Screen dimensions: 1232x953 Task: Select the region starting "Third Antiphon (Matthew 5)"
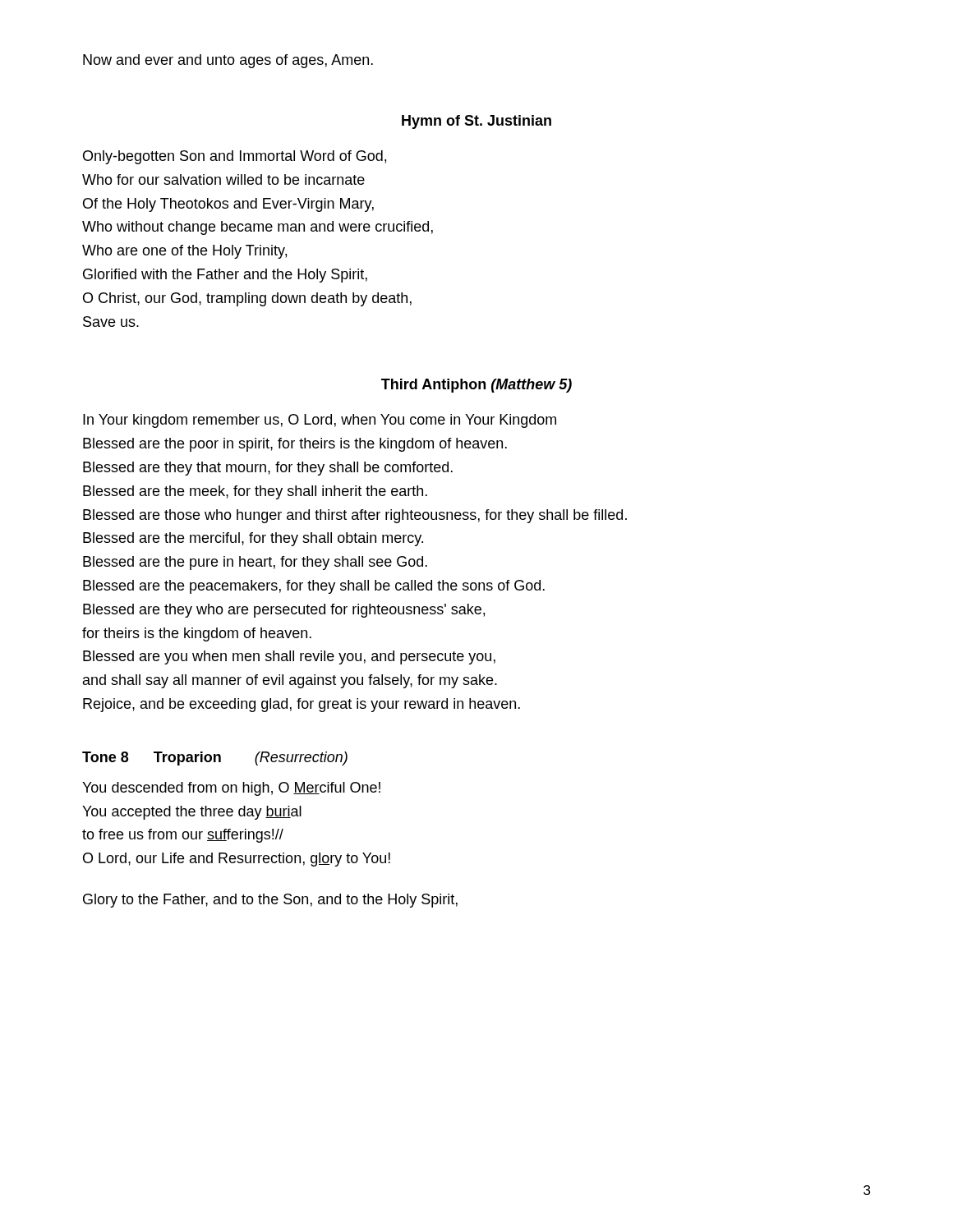coord(476,385)
